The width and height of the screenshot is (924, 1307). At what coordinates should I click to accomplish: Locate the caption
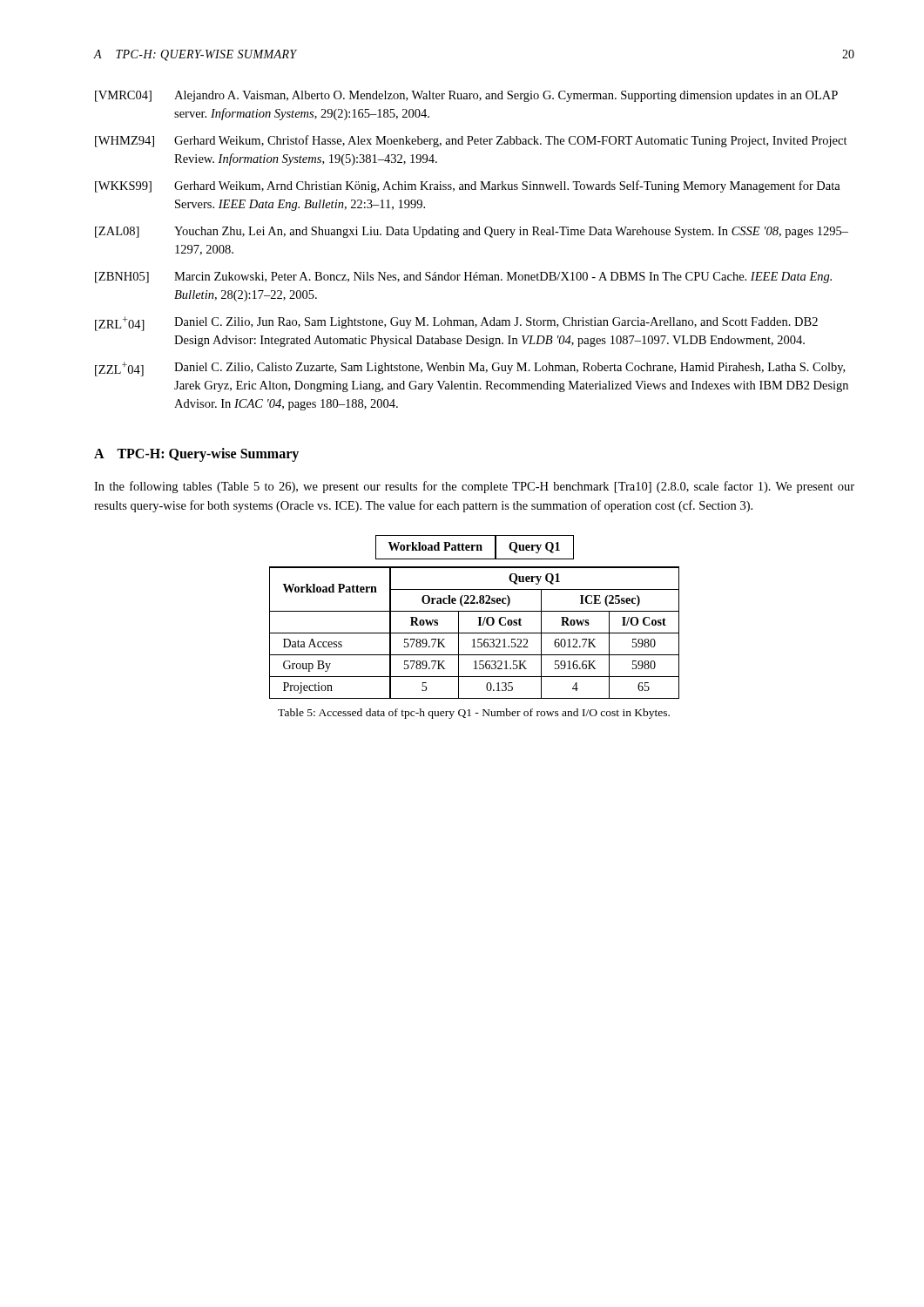[x=474, y=712]
